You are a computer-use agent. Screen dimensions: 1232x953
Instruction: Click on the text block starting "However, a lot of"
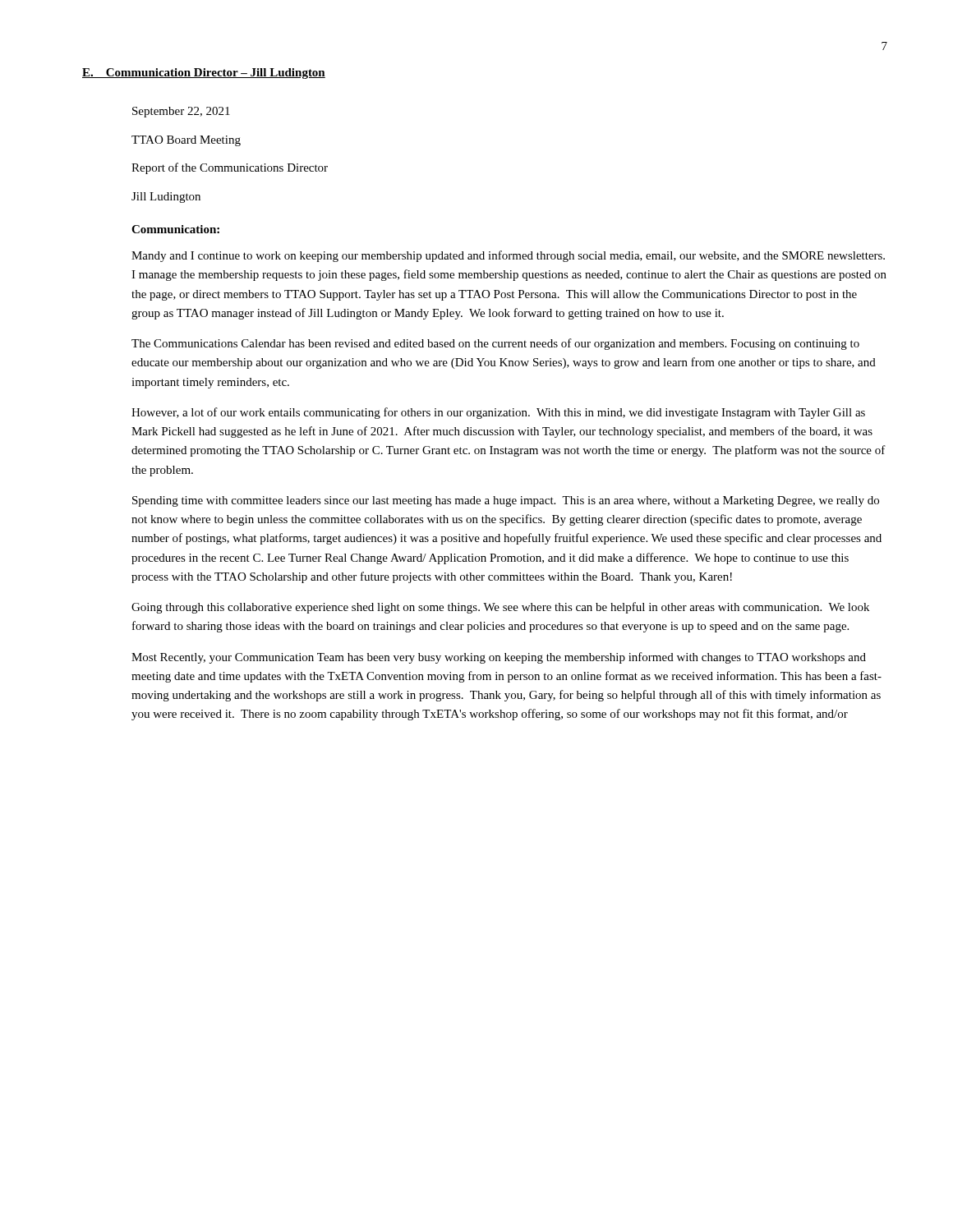pyautogui.click(x=508, y=441)
